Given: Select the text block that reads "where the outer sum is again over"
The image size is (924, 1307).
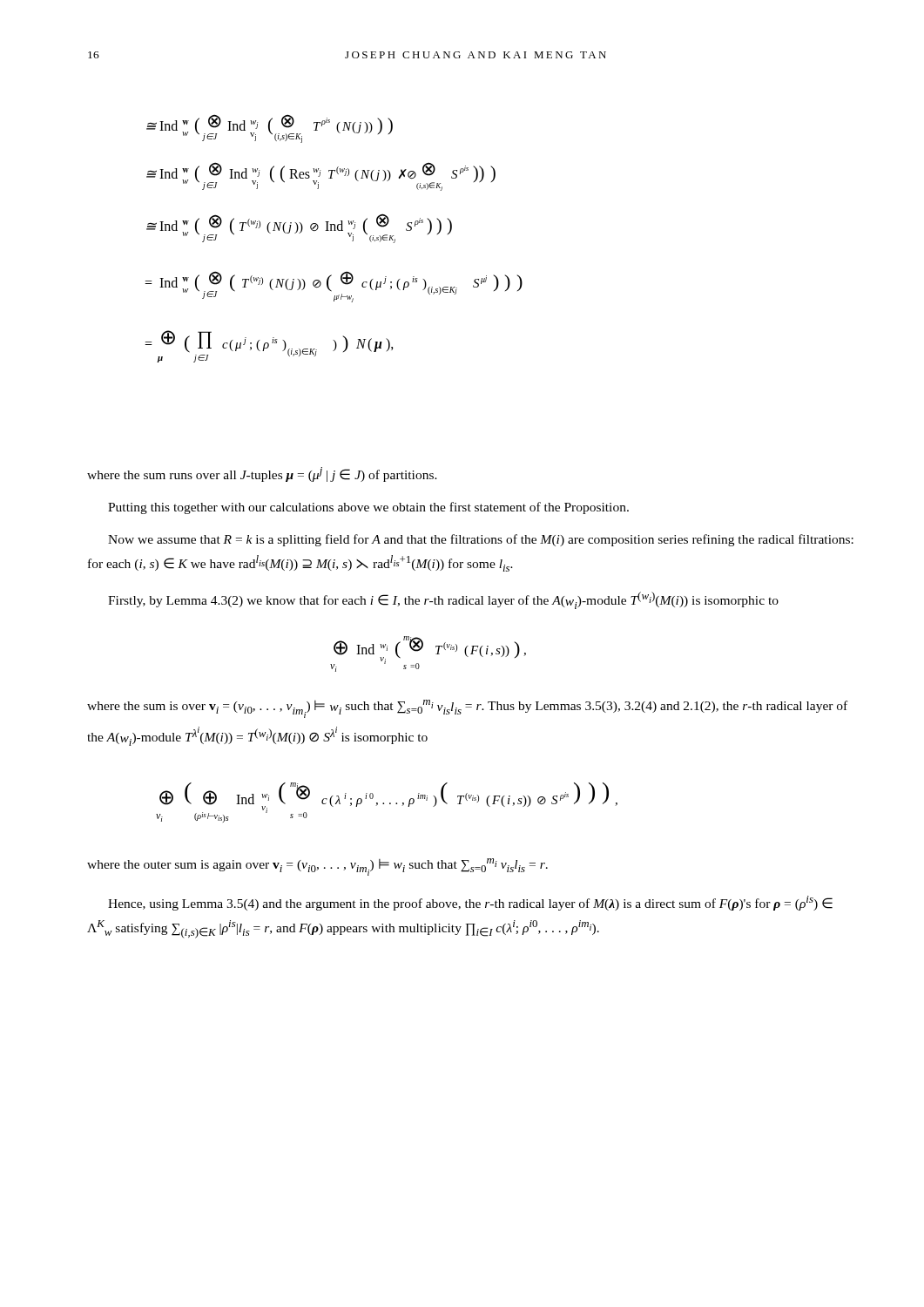Looking at the screenshot, I should [x=318, y=865].
